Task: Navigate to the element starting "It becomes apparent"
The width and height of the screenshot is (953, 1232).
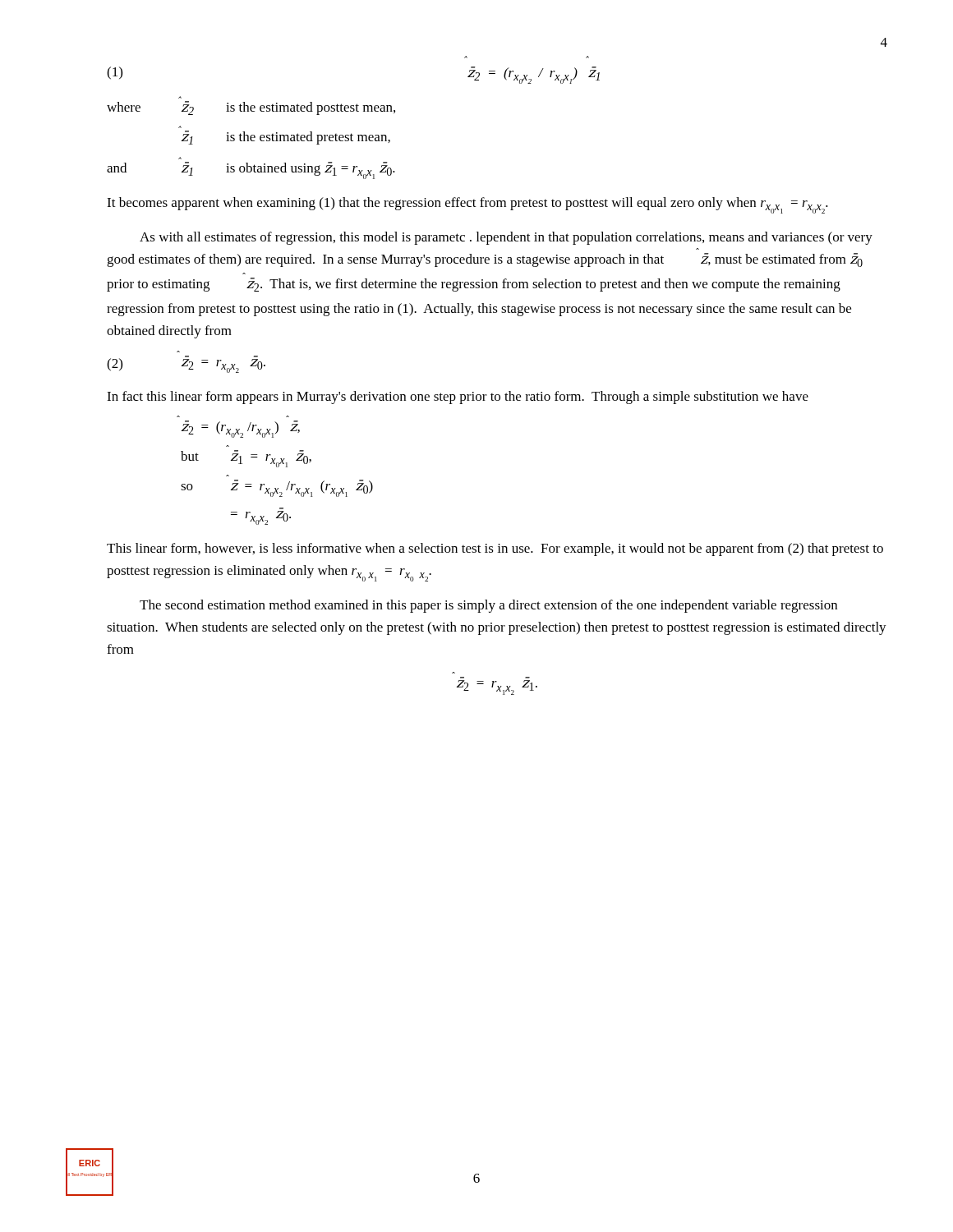Action: (468, 205)
